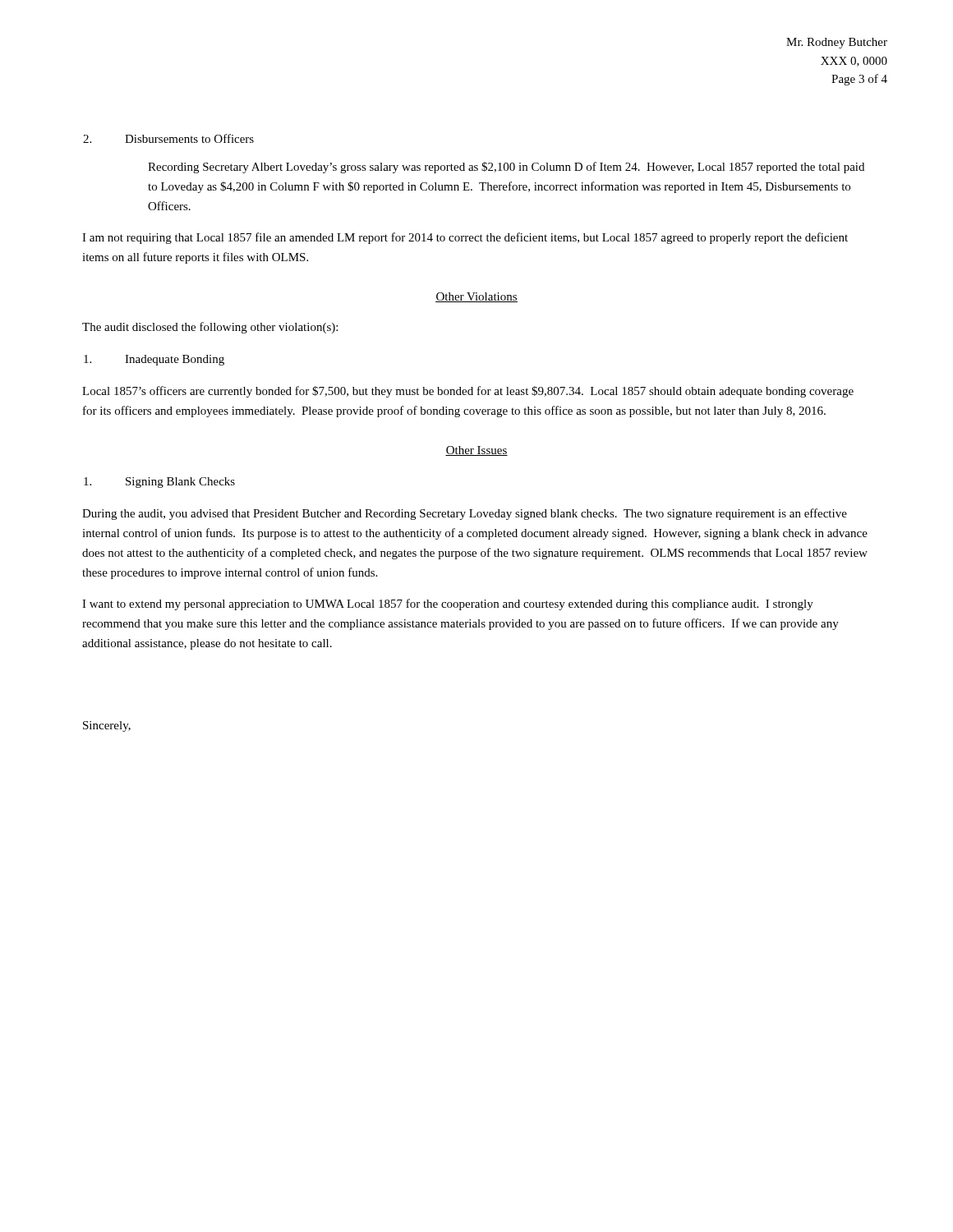Locate the text block containing "The audit disclosed the following other"
Image resolution: width=953 pixels, height=1232 pixels.
tap(210, 327)
